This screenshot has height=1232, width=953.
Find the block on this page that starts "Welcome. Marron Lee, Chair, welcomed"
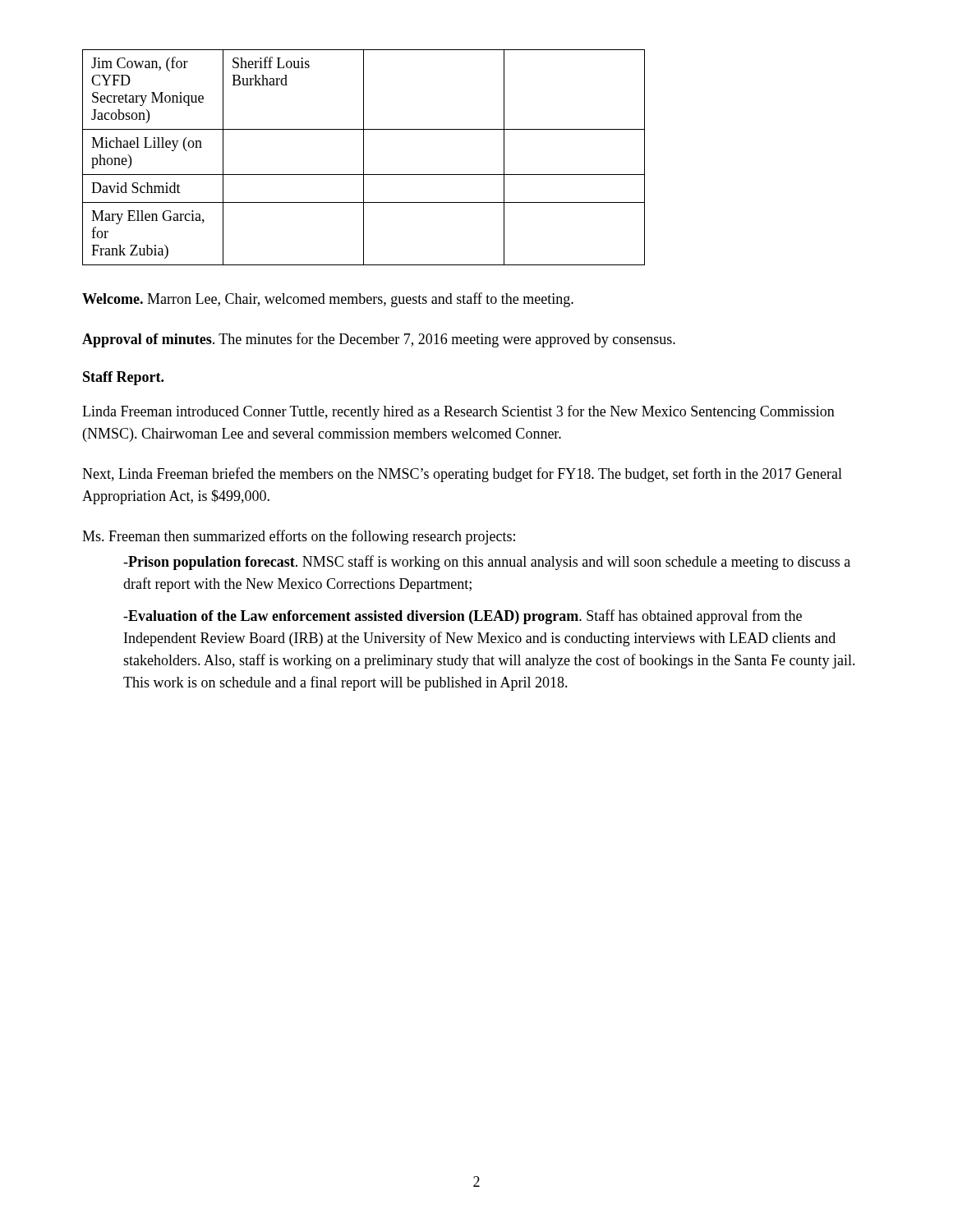click(328, 299)
